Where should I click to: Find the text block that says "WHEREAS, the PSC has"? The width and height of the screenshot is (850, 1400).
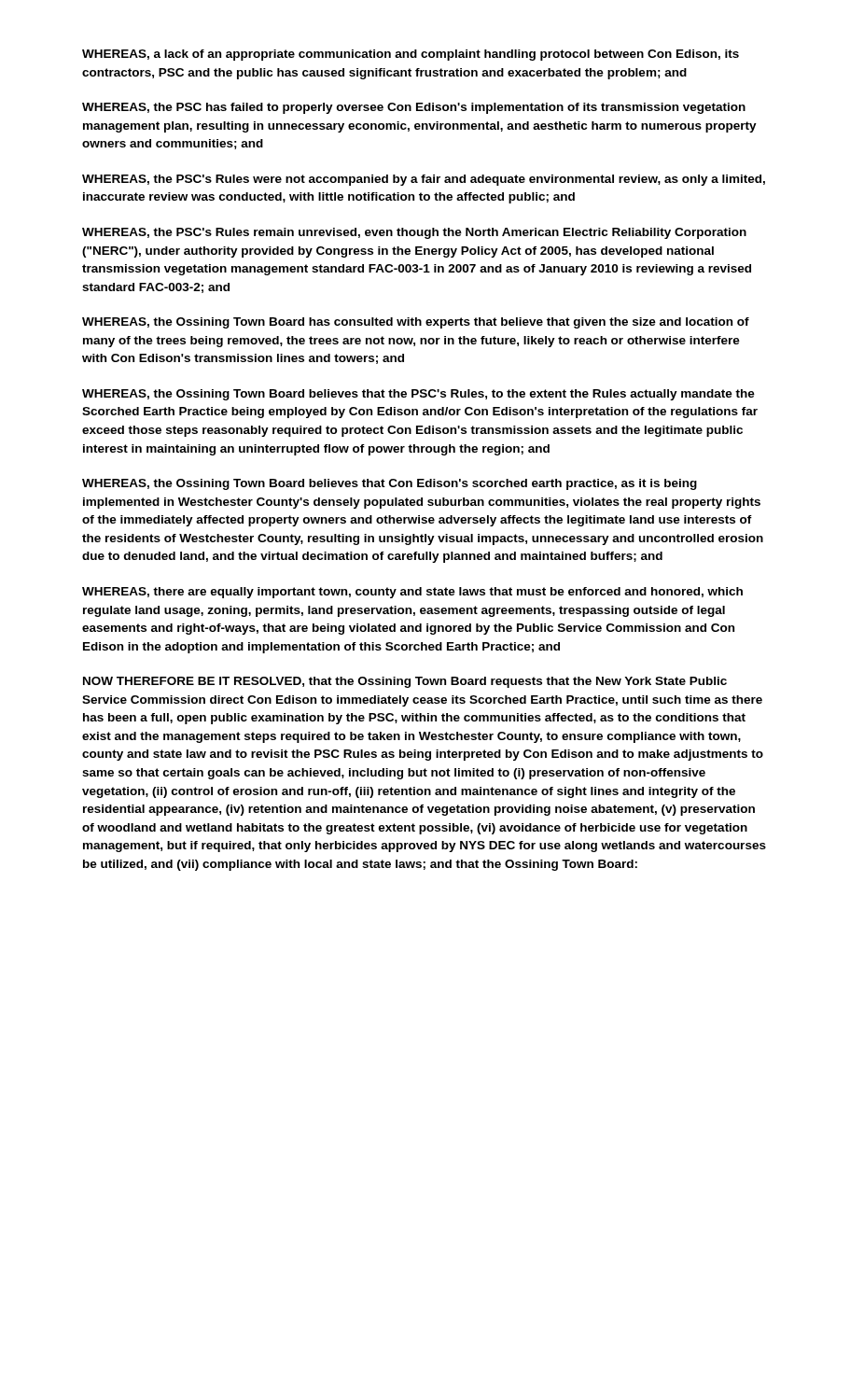pos(419,125)
